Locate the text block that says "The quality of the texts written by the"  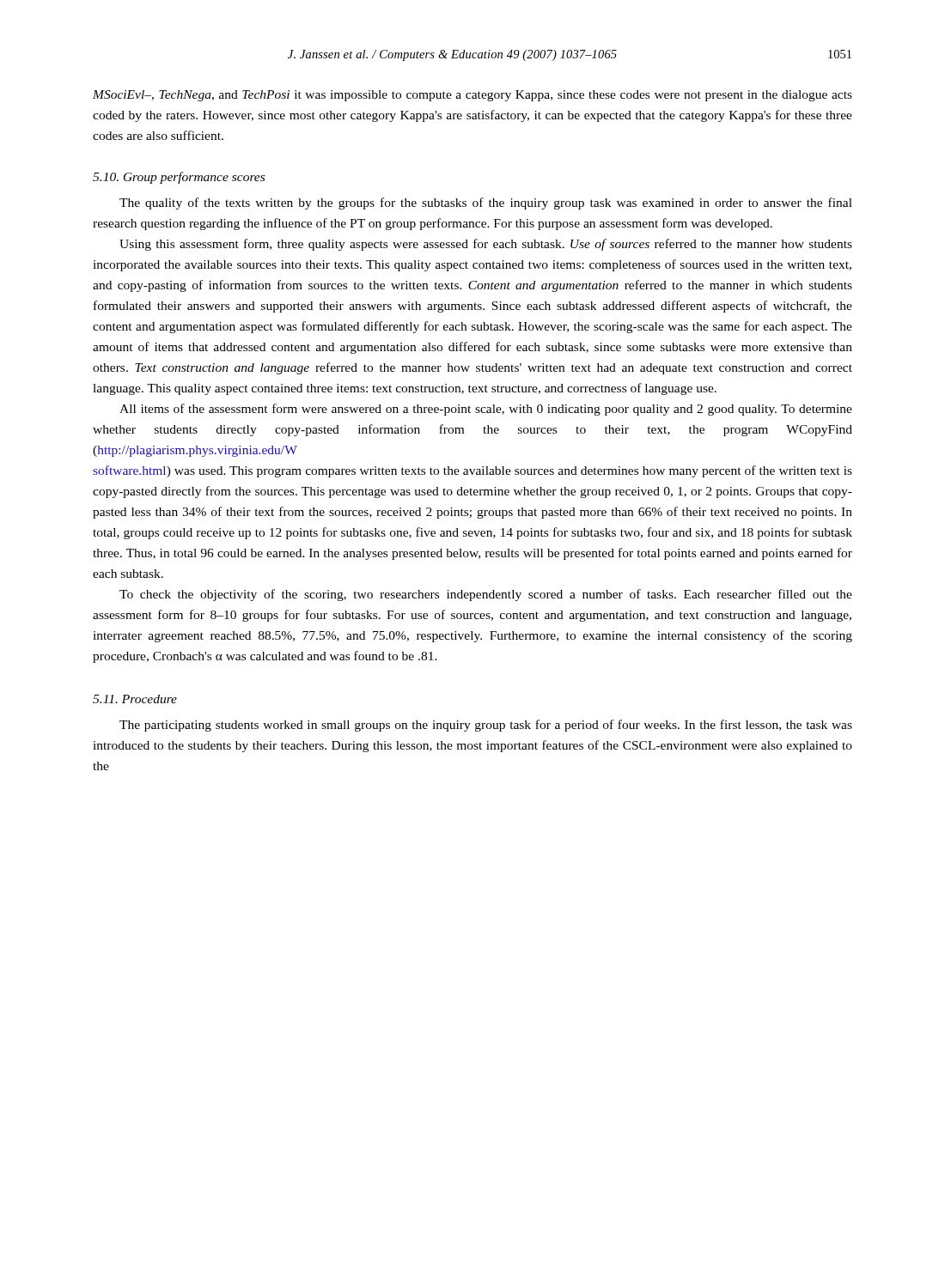(x=472, y=213)
